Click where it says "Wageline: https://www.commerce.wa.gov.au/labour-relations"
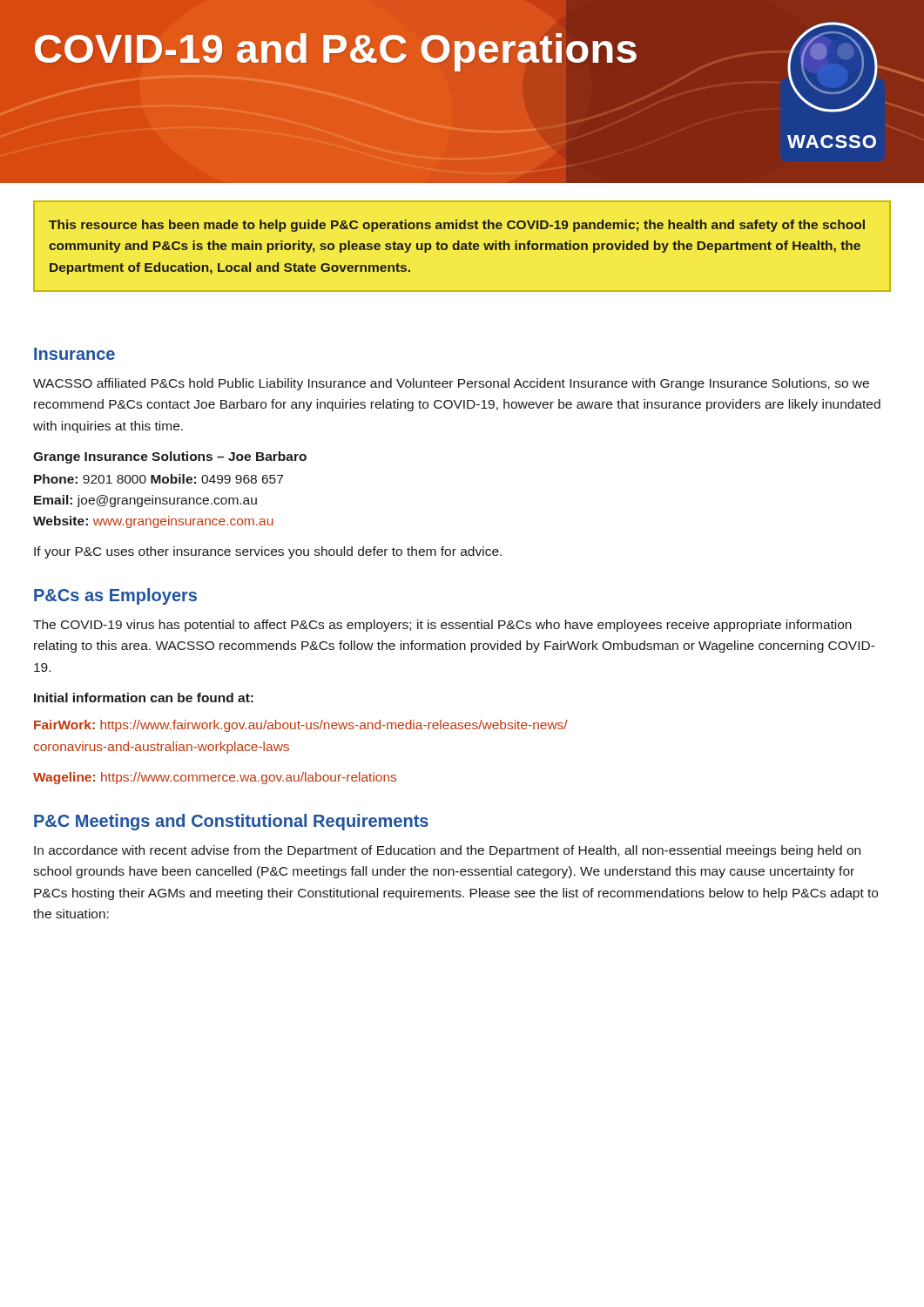Image resolution: width=924 pixels, height=1307 pixels. [x=215, y=777]
